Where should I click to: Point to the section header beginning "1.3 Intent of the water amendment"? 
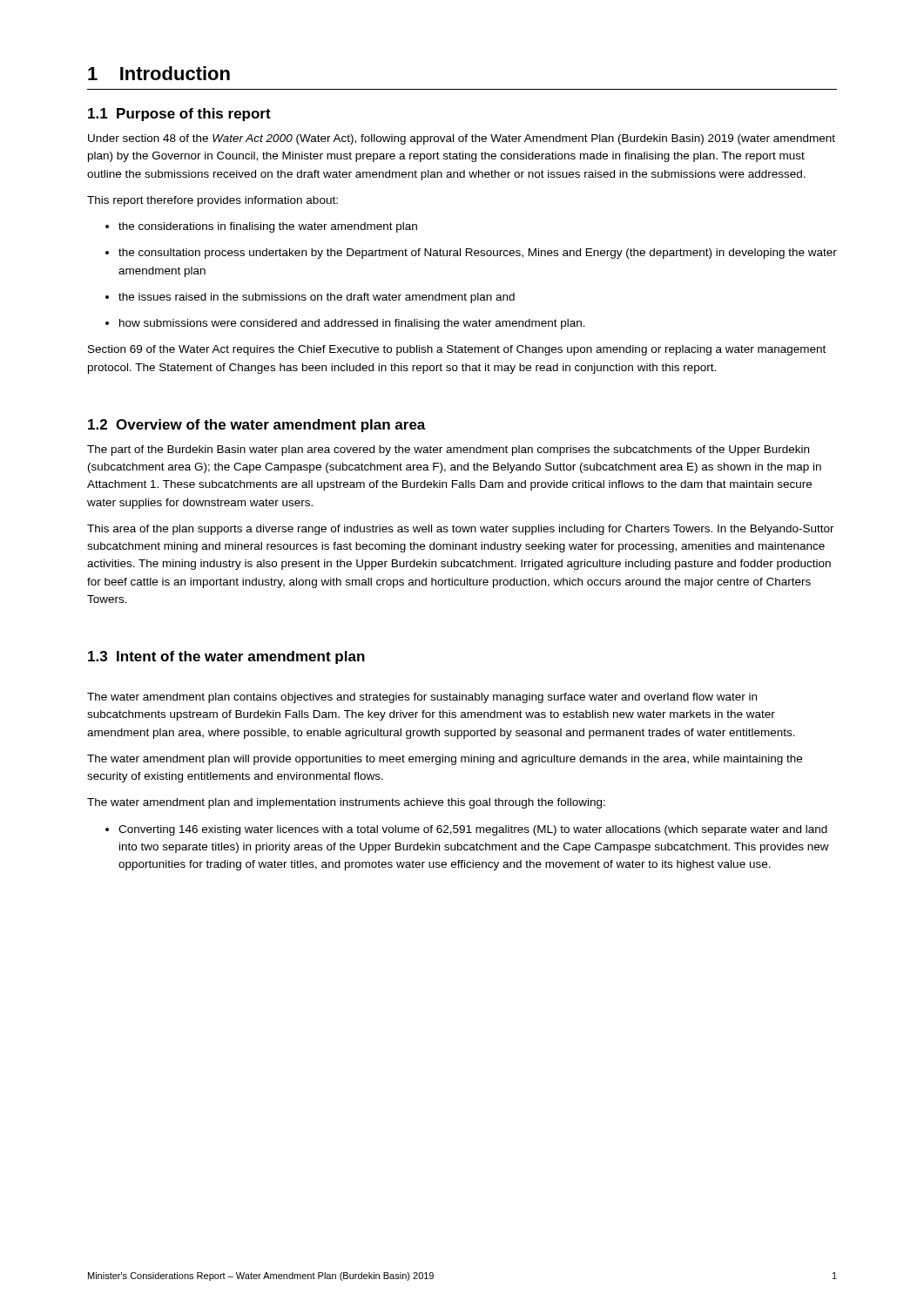coord(226,657)
